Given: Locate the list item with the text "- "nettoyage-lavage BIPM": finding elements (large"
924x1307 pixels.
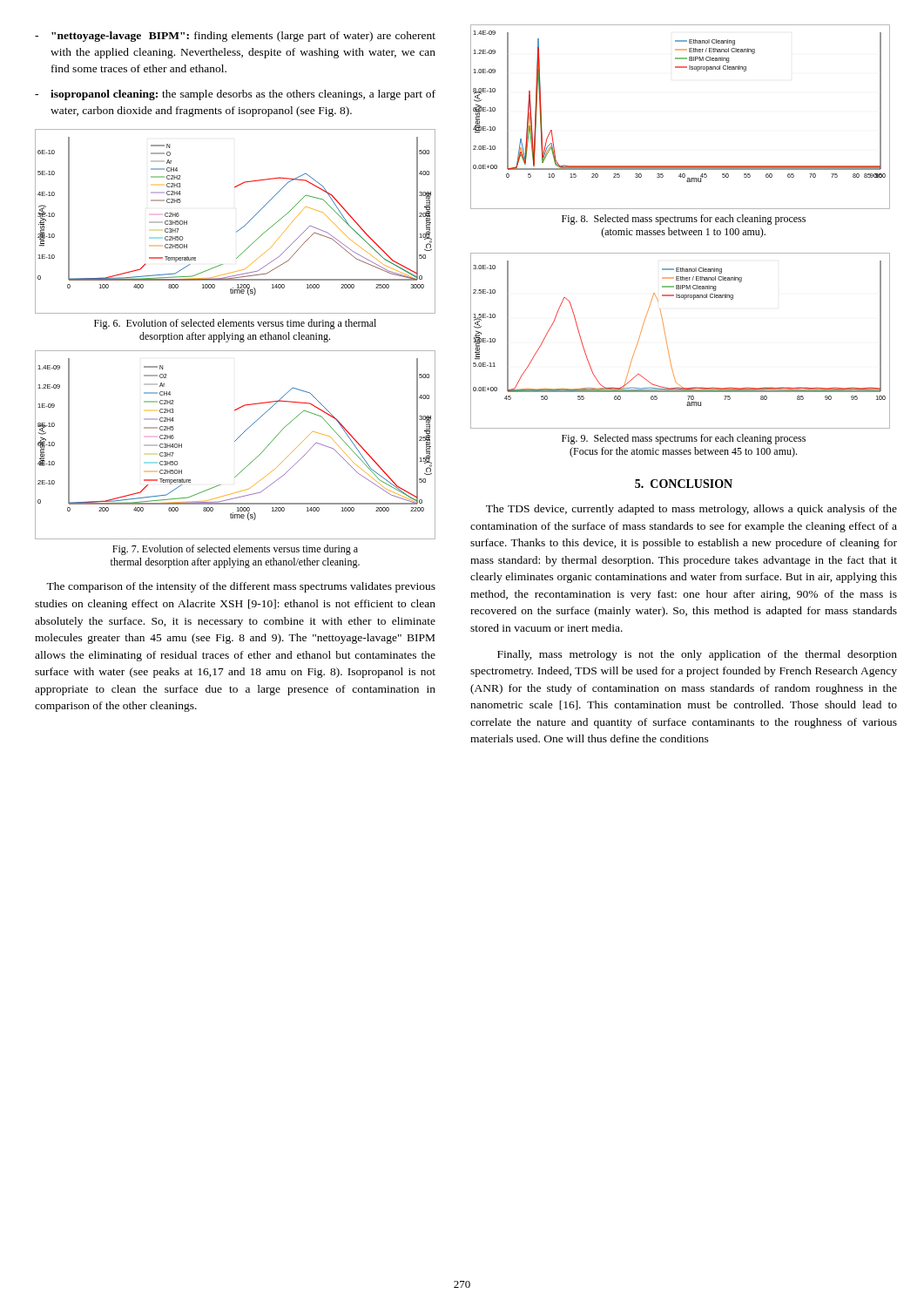Looking at the screenshot, I should [235, 53].
